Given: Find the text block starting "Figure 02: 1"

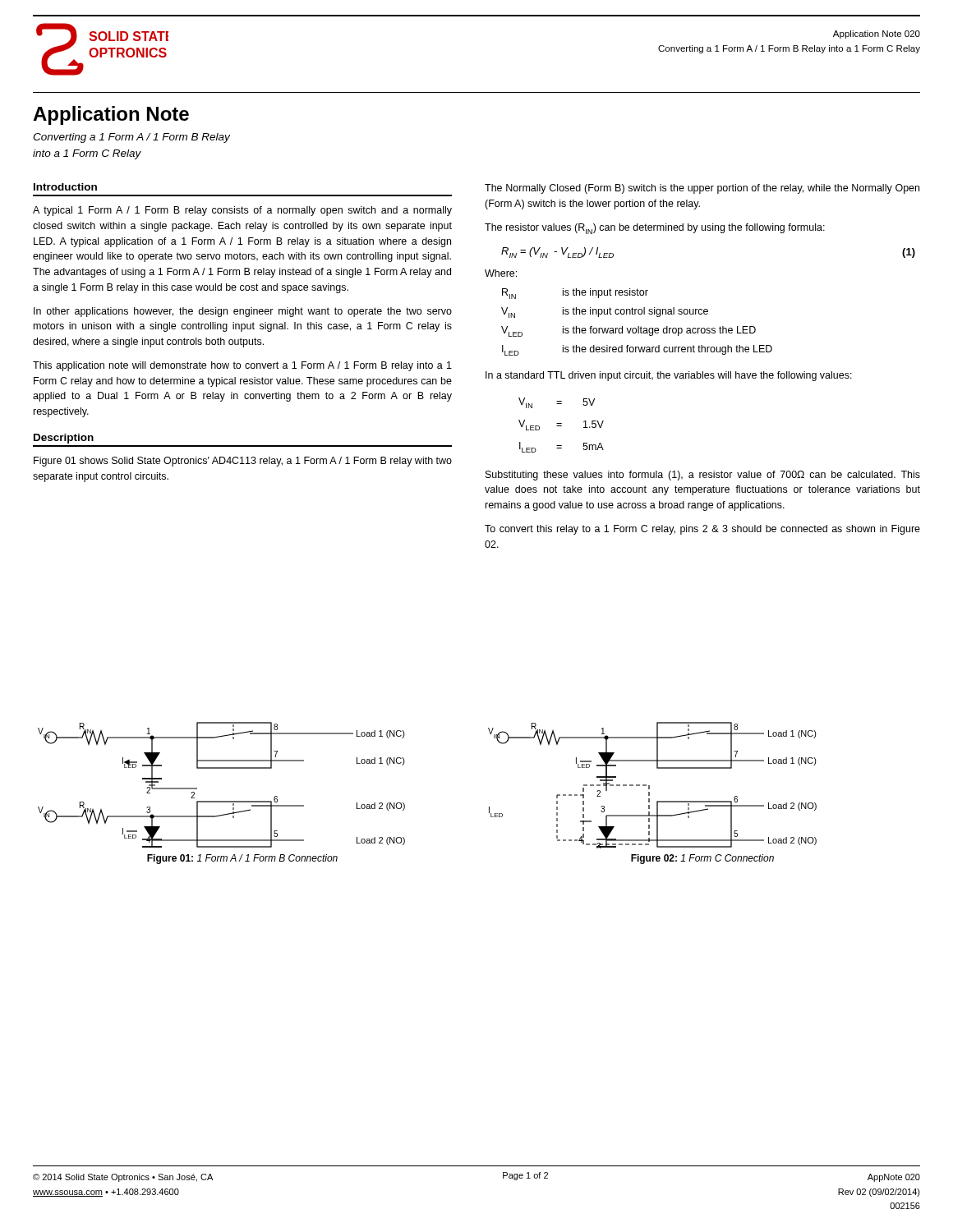Looking at the screenshot, I should pyautogui.click(x=702, y=858).
